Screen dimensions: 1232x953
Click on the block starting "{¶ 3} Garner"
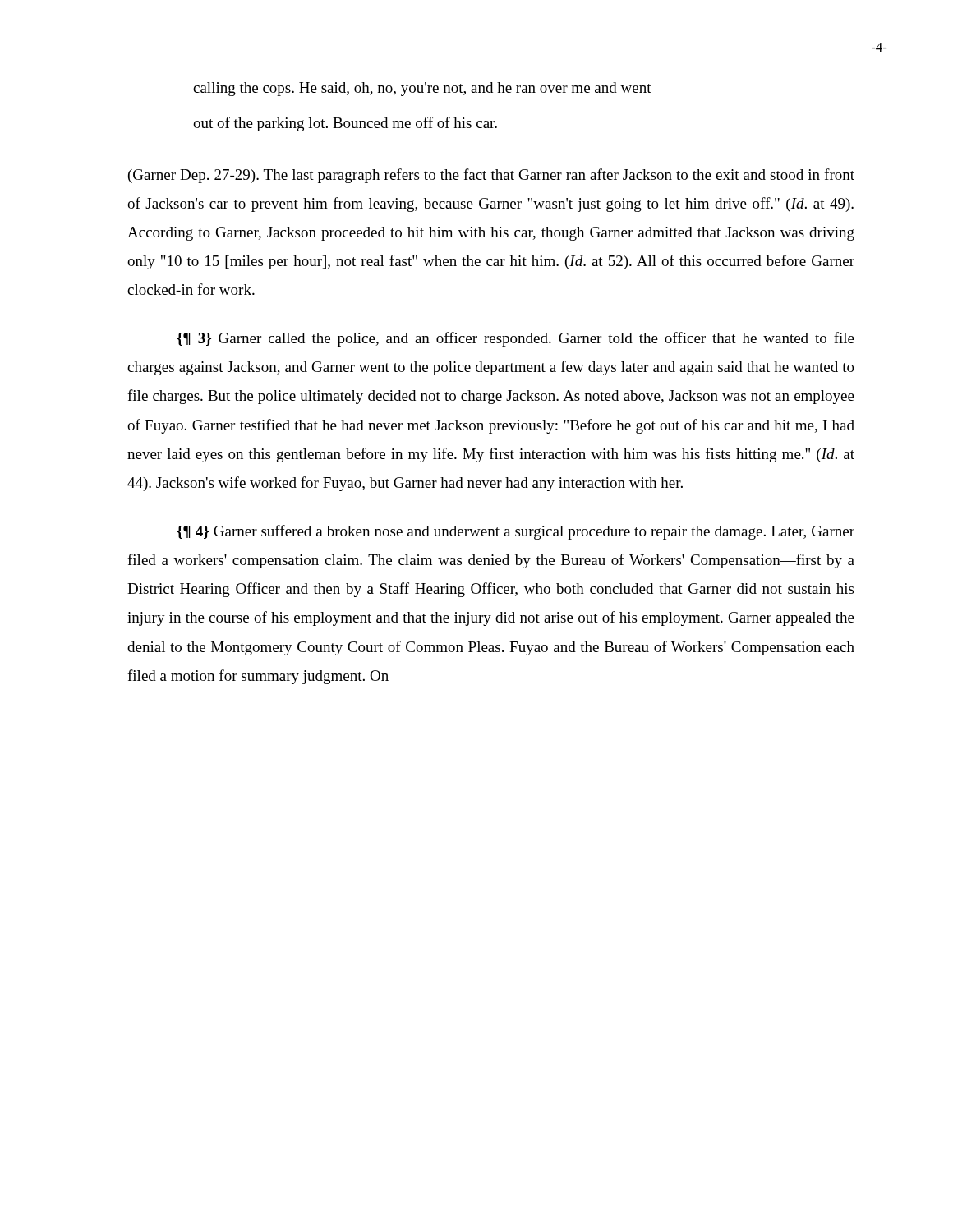tap(491, 410)
